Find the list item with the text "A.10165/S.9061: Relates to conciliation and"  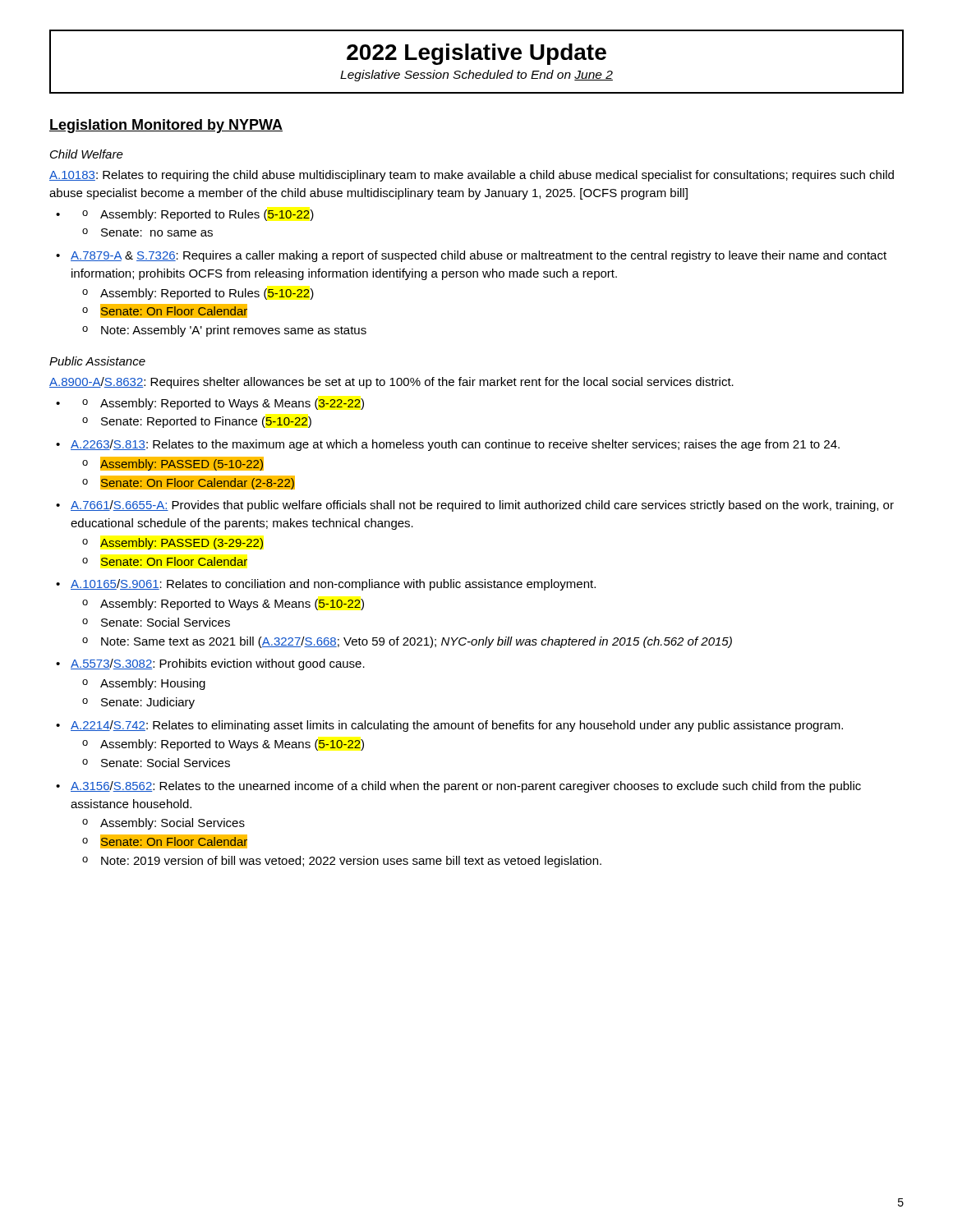pos(333,585)
